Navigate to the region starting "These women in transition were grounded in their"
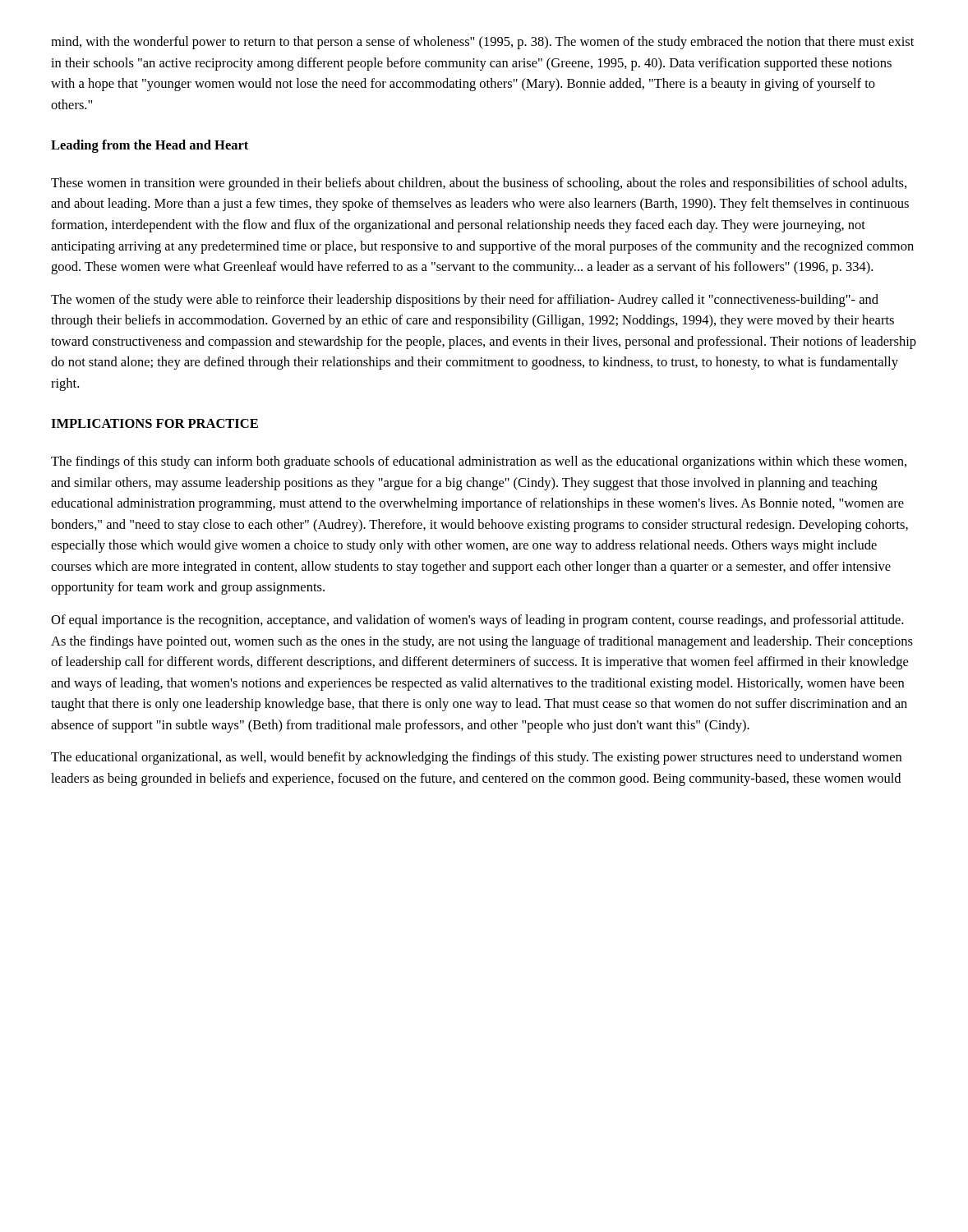The width and height of the screenshot is (968, 1232). [x=482, y=225]
